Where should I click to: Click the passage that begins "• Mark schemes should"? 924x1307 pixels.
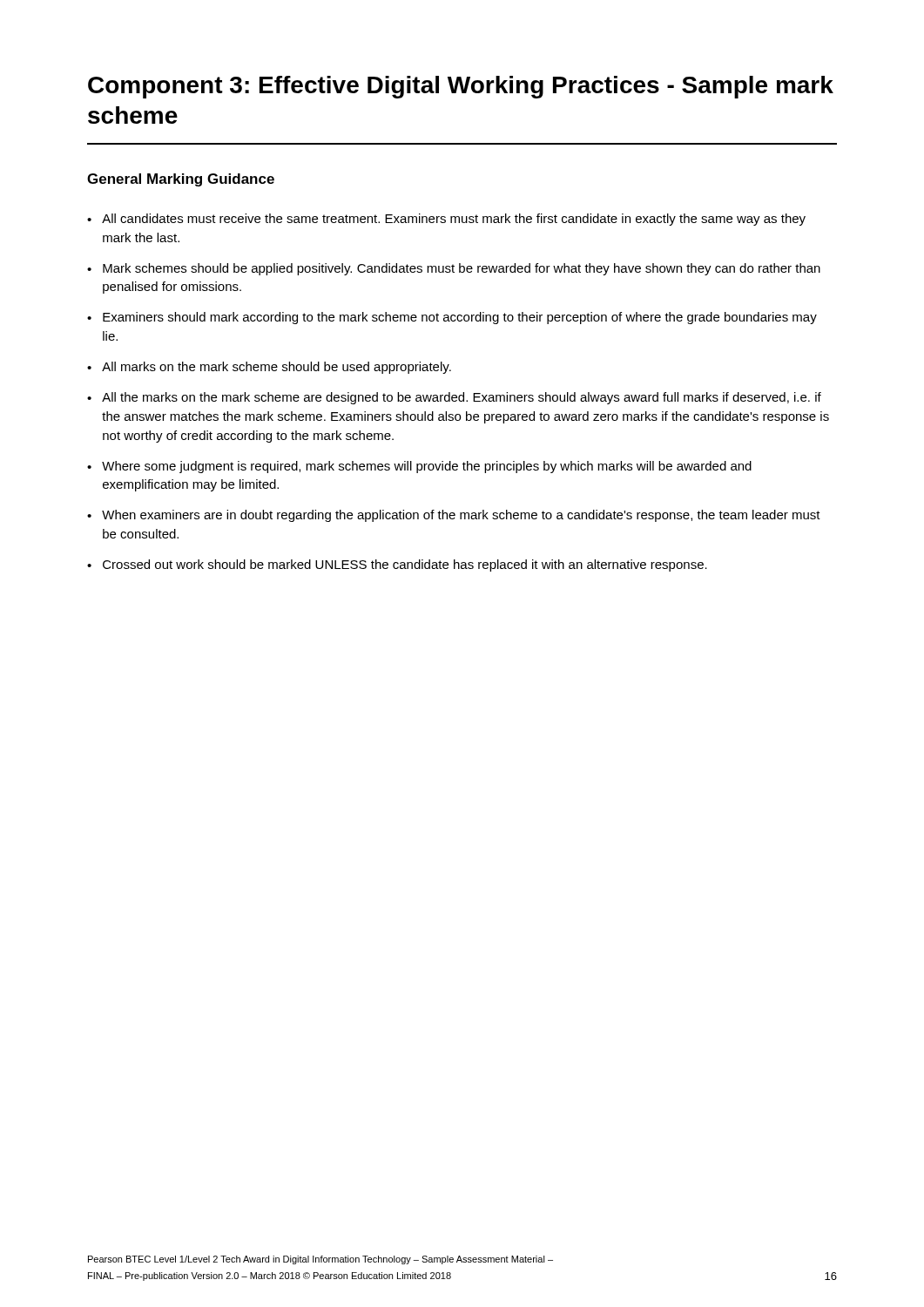point(462,277)
